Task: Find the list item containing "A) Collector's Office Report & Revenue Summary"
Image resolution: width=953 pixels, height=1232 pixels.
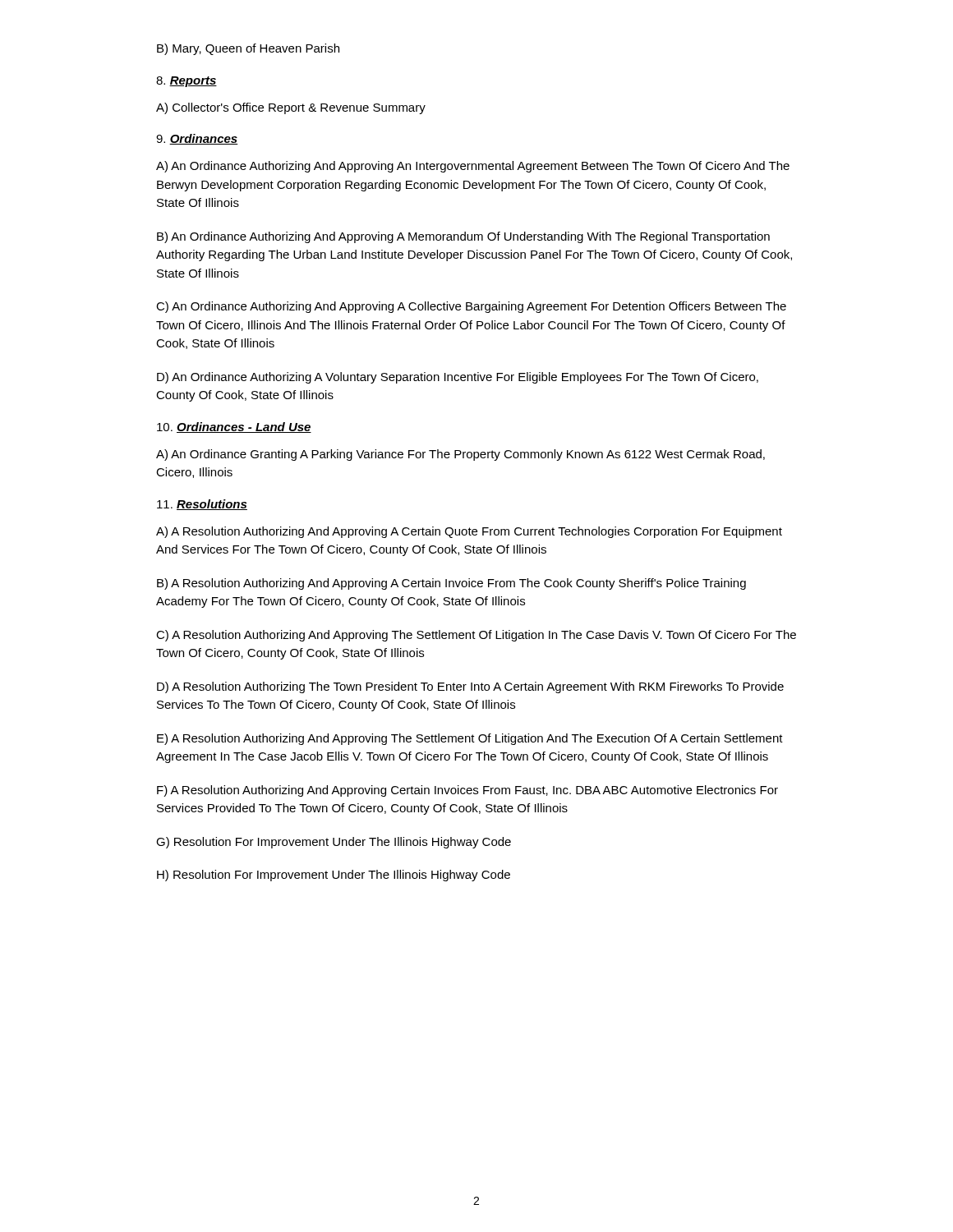Action: [291, 107]
